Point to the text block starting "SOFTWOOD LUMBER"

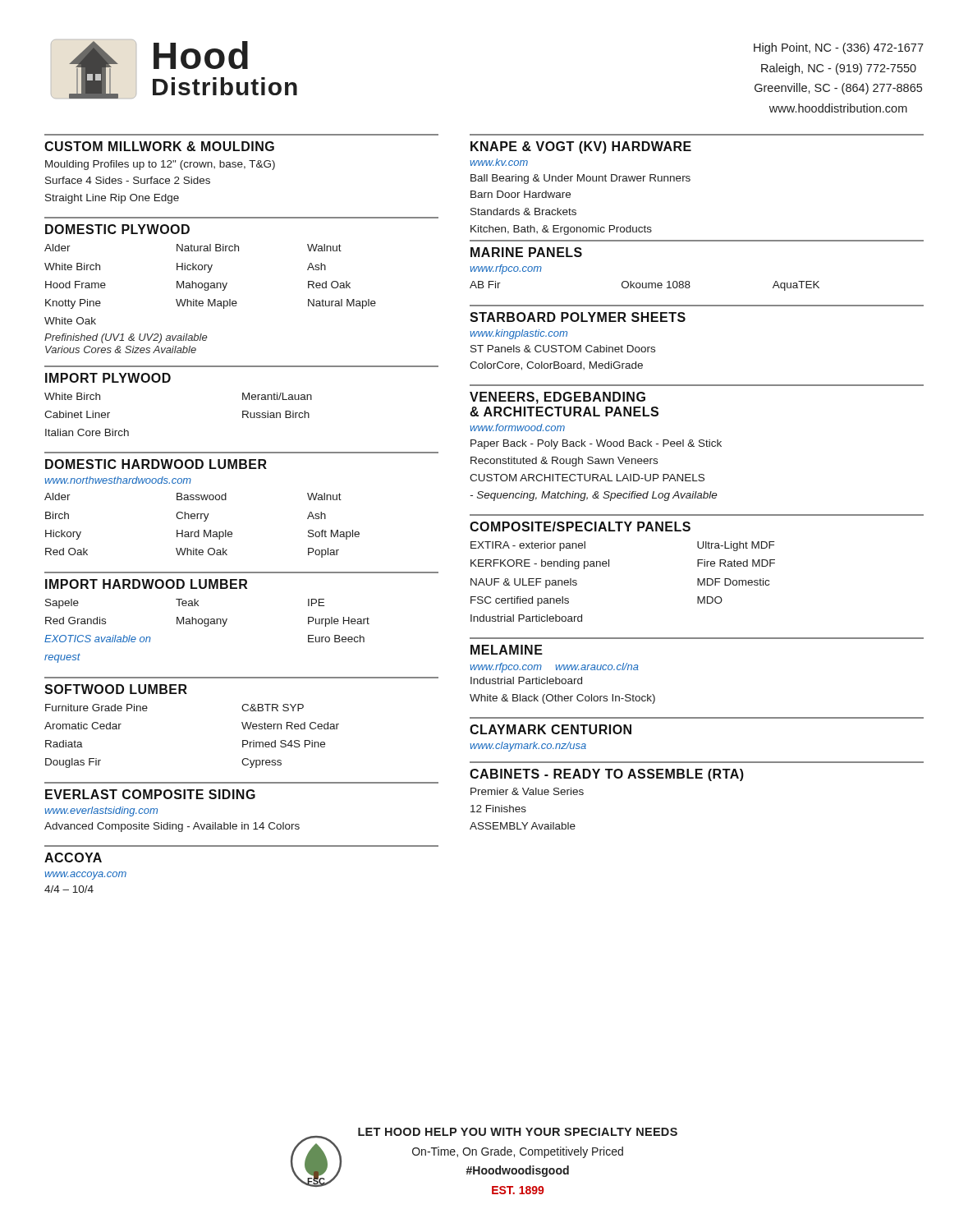pos(116,689)
